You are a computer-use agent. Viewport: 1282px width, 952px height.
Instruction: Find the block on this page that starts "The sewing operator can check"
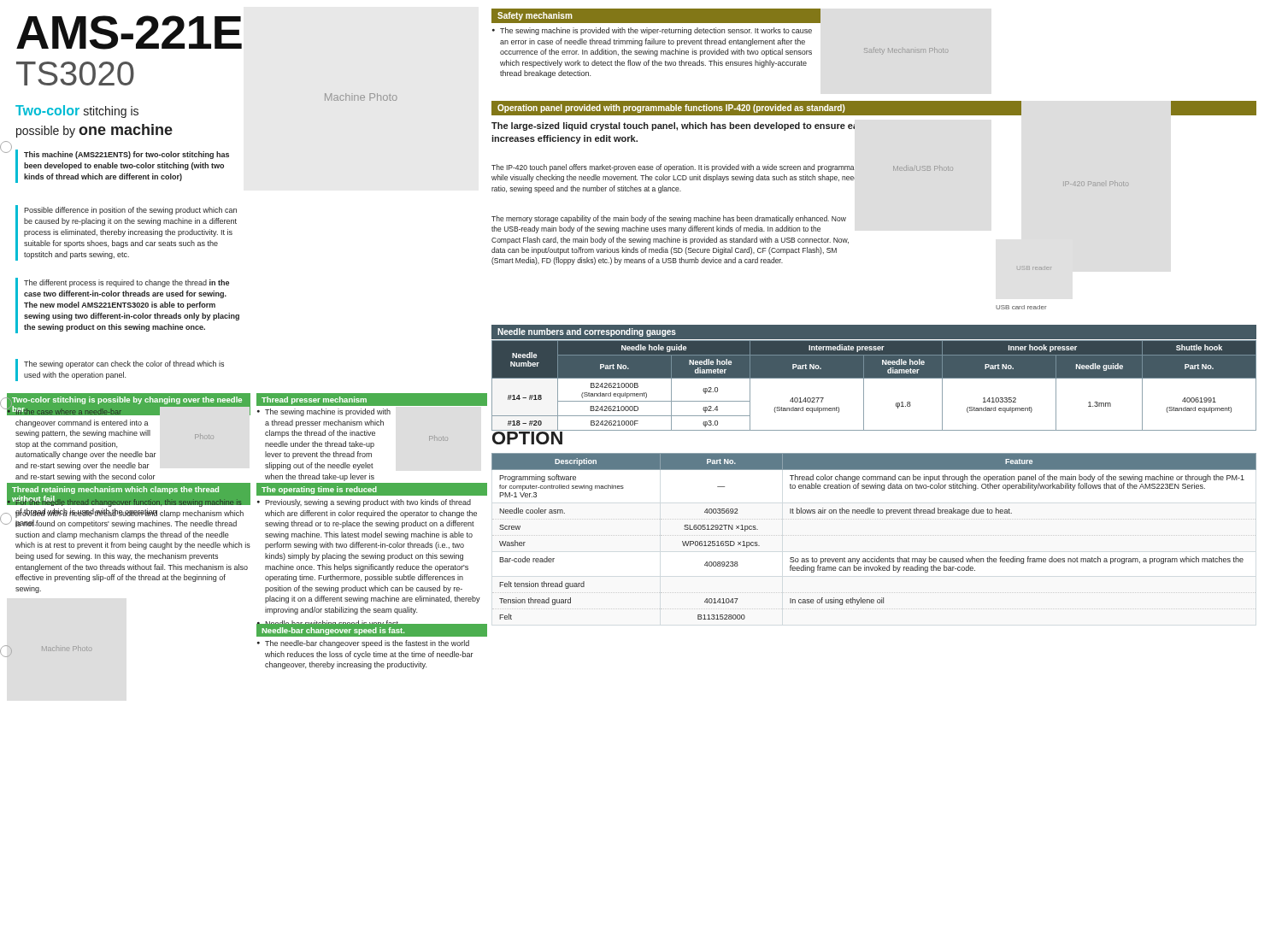click(124, 370)
